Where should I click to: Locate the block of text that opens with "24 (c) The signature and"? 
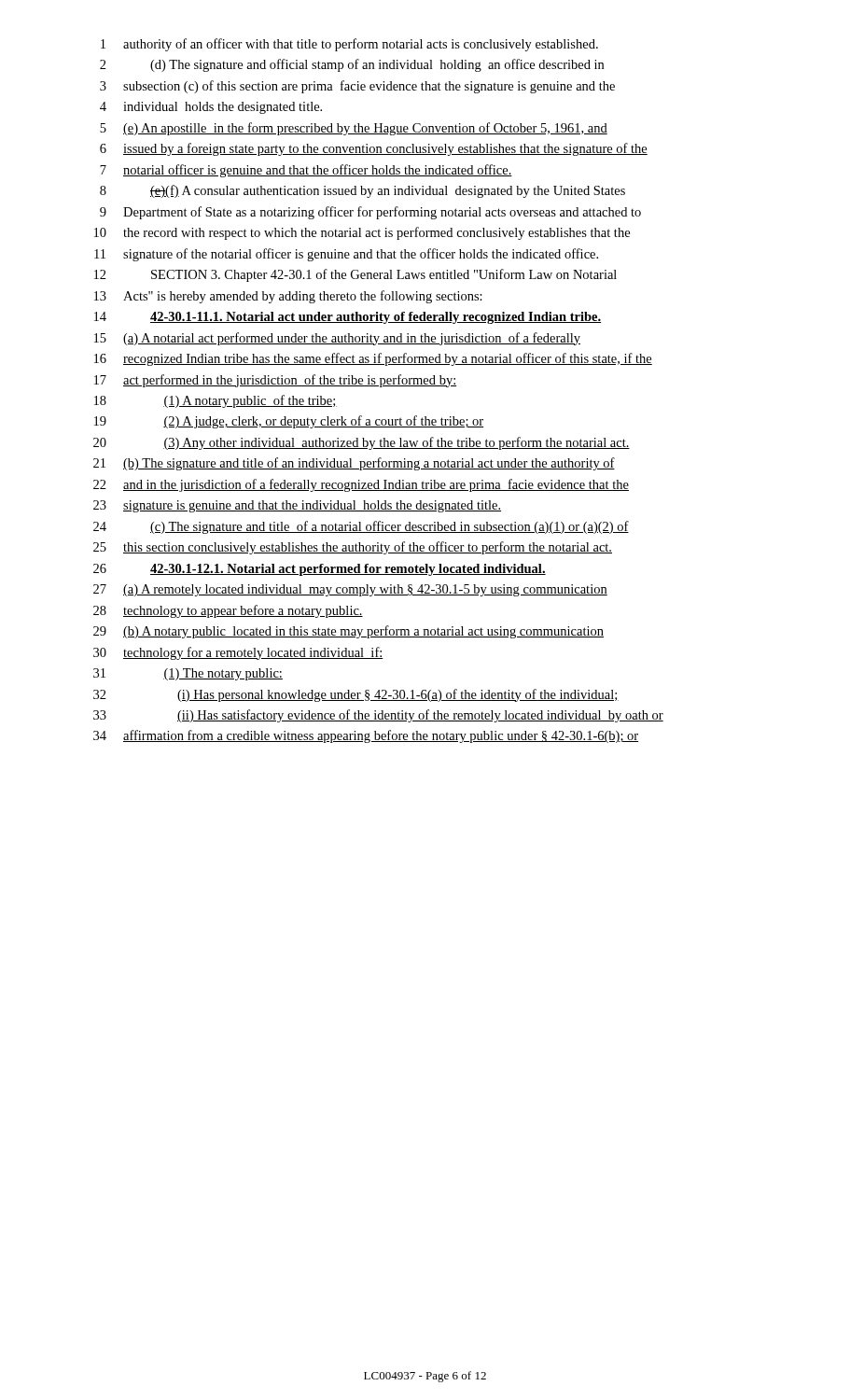point(425,526)
